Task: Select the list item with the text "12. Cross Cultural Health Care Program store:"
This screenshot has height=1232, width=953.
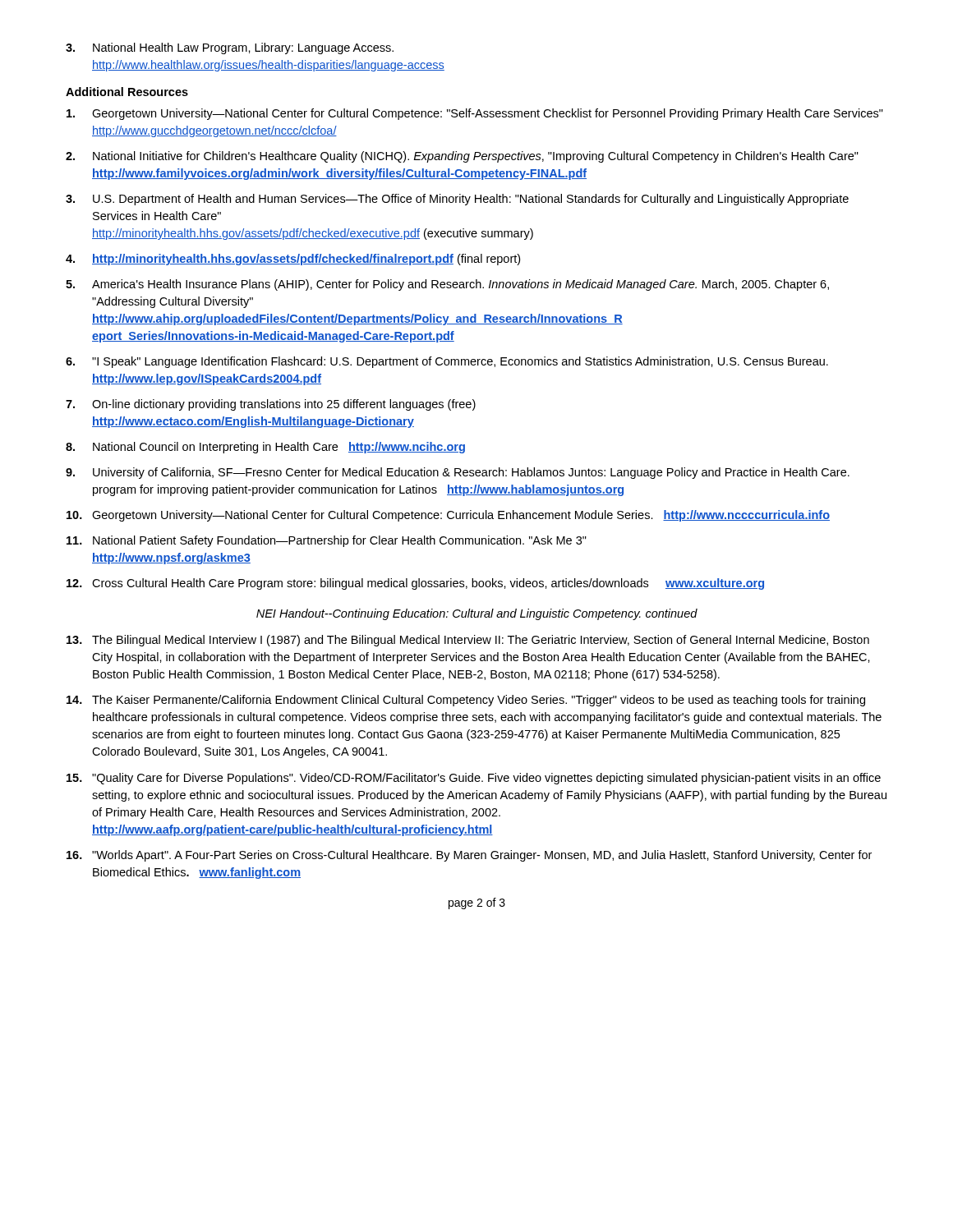Action: [x=476, y=584]
